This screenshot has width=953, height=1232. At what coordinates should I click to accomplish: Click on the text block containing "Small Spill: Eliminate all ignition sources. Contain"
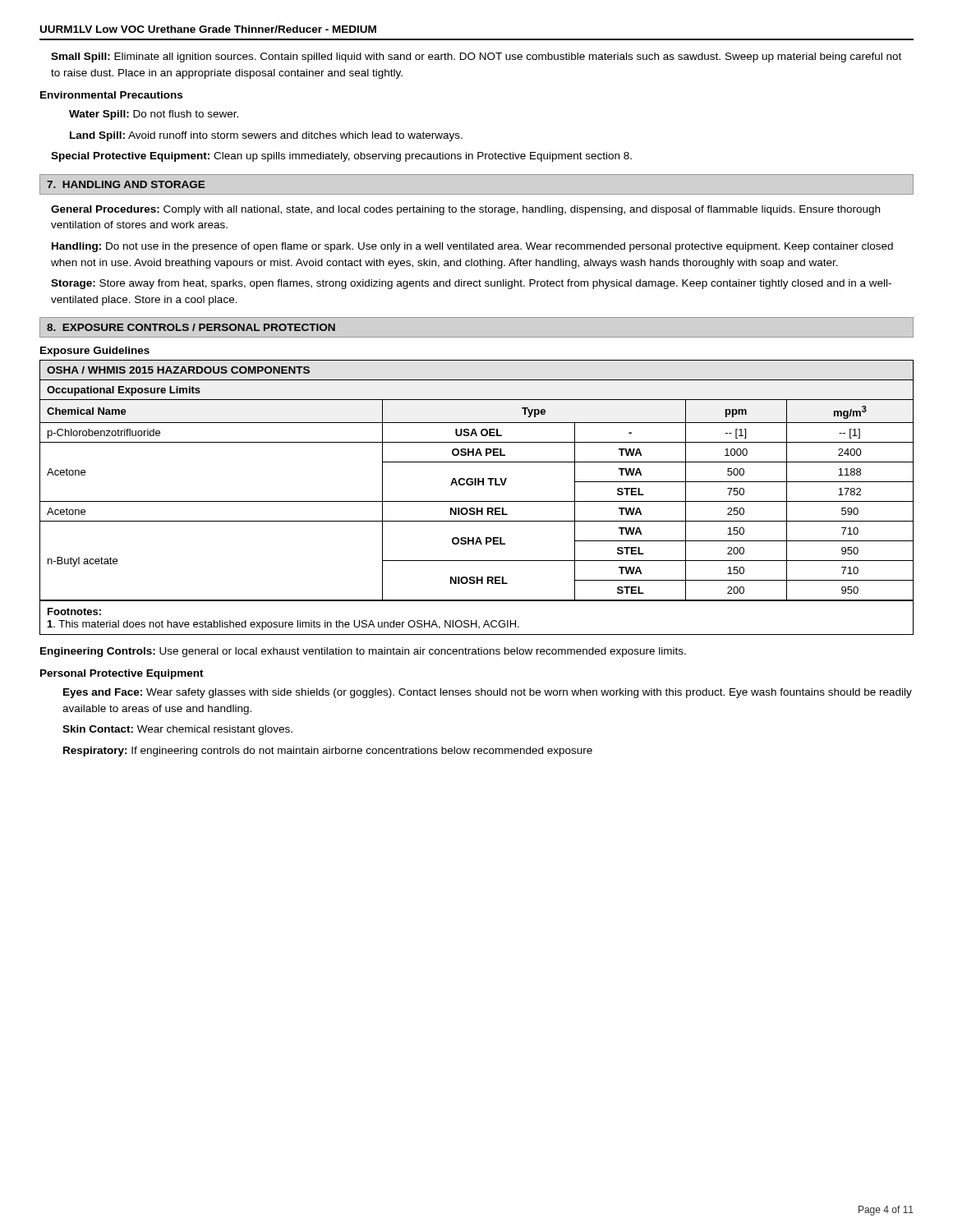[x=476, y=64]
